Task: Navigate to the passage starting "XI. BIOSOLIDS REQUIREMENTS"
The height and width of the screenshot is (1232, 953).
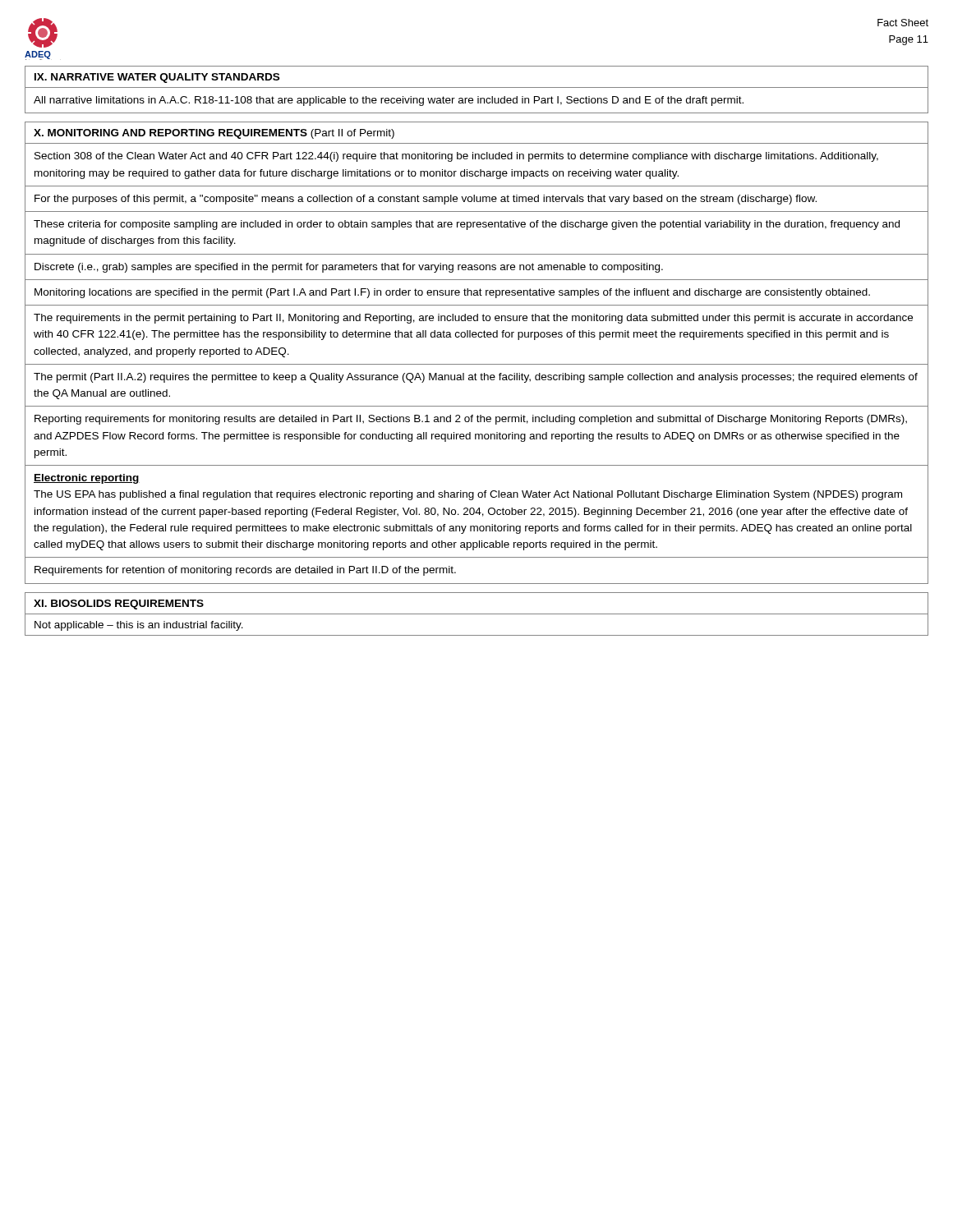Action: pyautogui.click(x=119, y=603)
